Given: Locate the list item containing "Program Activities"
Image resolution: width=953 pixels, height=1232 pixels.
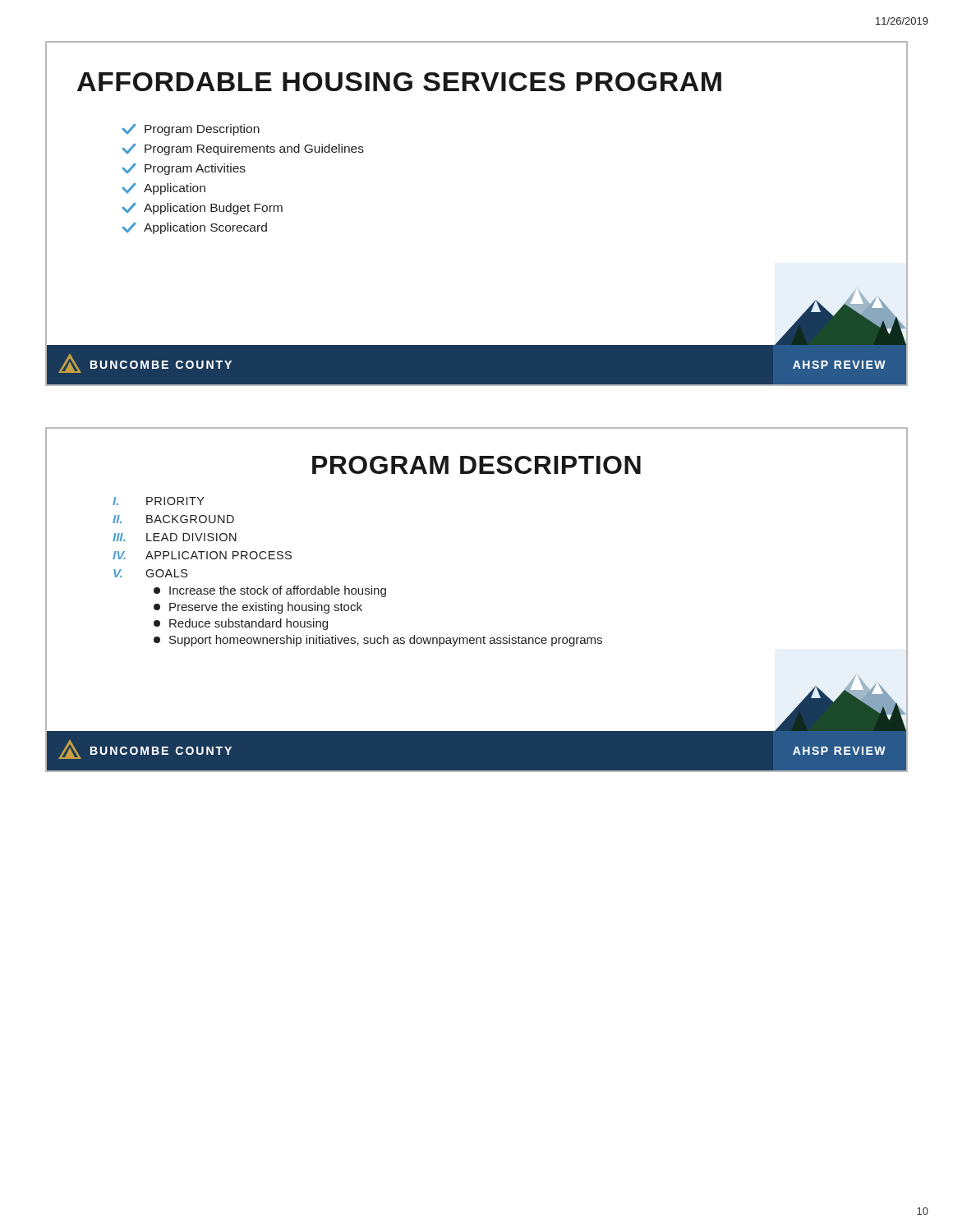Looking at the screenshot, I should pos(183,168).
